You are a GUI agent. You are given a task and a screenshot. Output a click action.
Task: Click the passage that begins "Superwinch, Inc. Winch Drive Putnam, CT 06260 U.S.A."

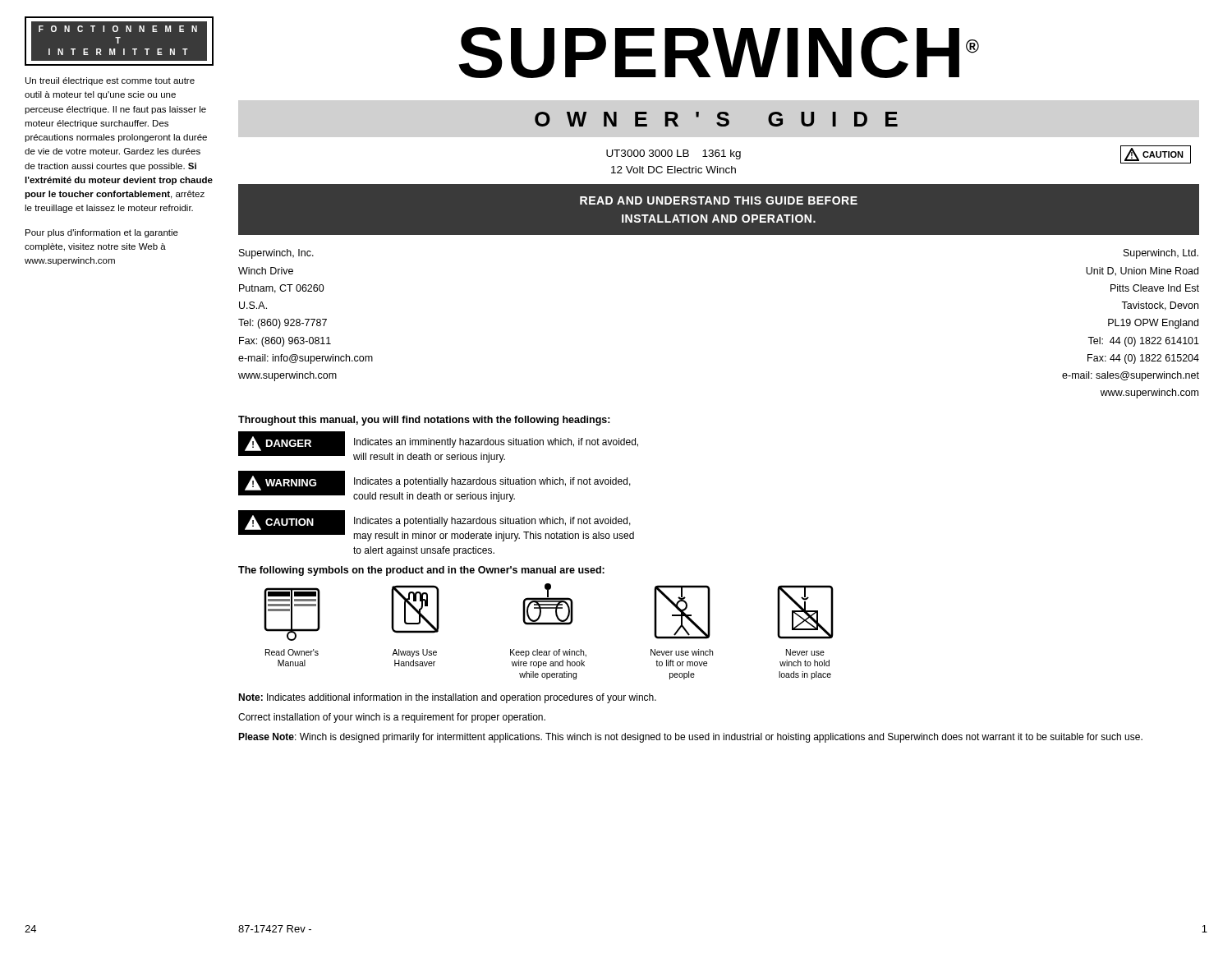coord(274,253)
